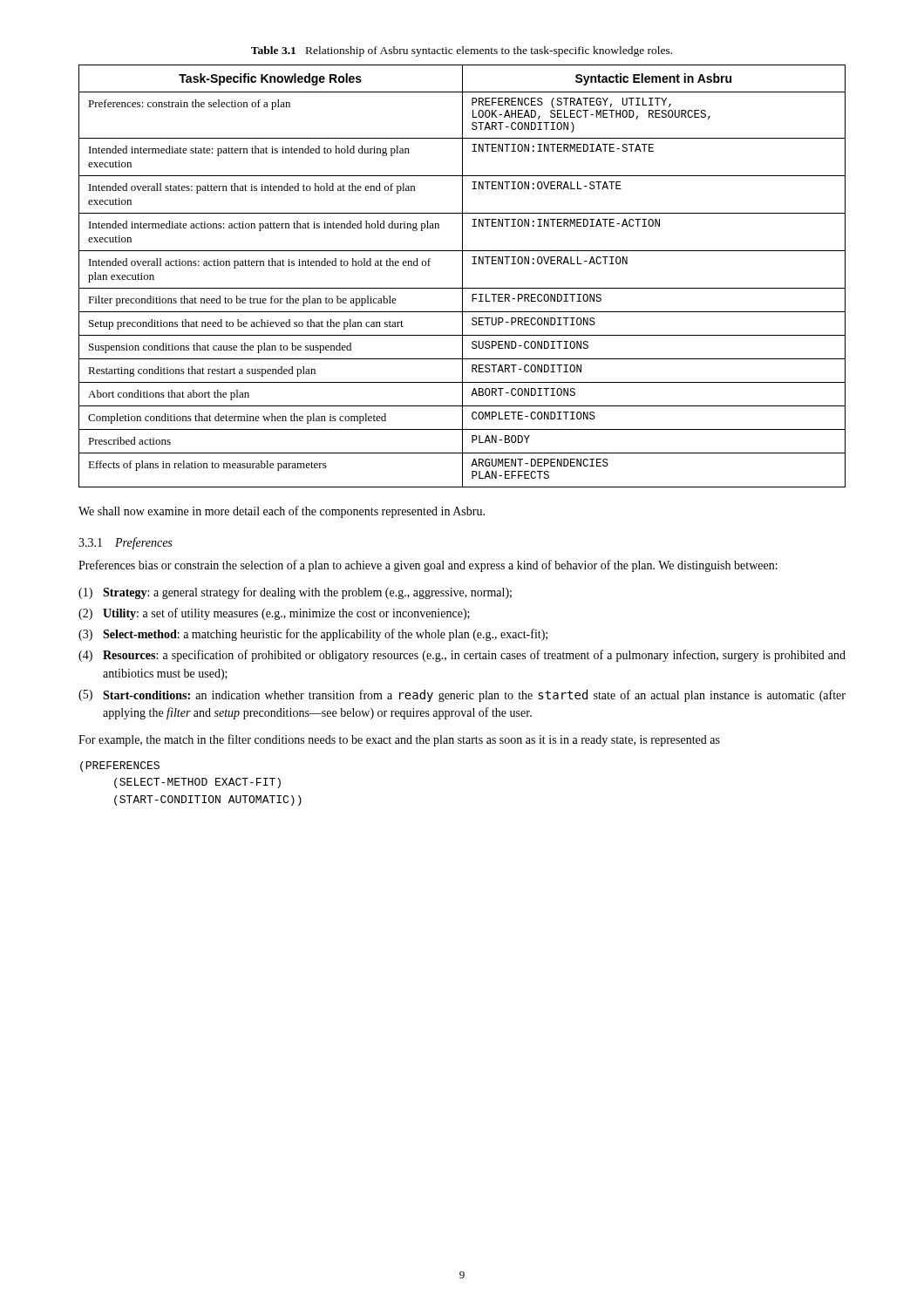The image size is (924, 1308).
Task: Click the formula that begins "(PREFERENCES (SELECT-METHOD EXACT-FIT) (START-CONDITION"
Action: pyautogui.click(x=120, y=766)
